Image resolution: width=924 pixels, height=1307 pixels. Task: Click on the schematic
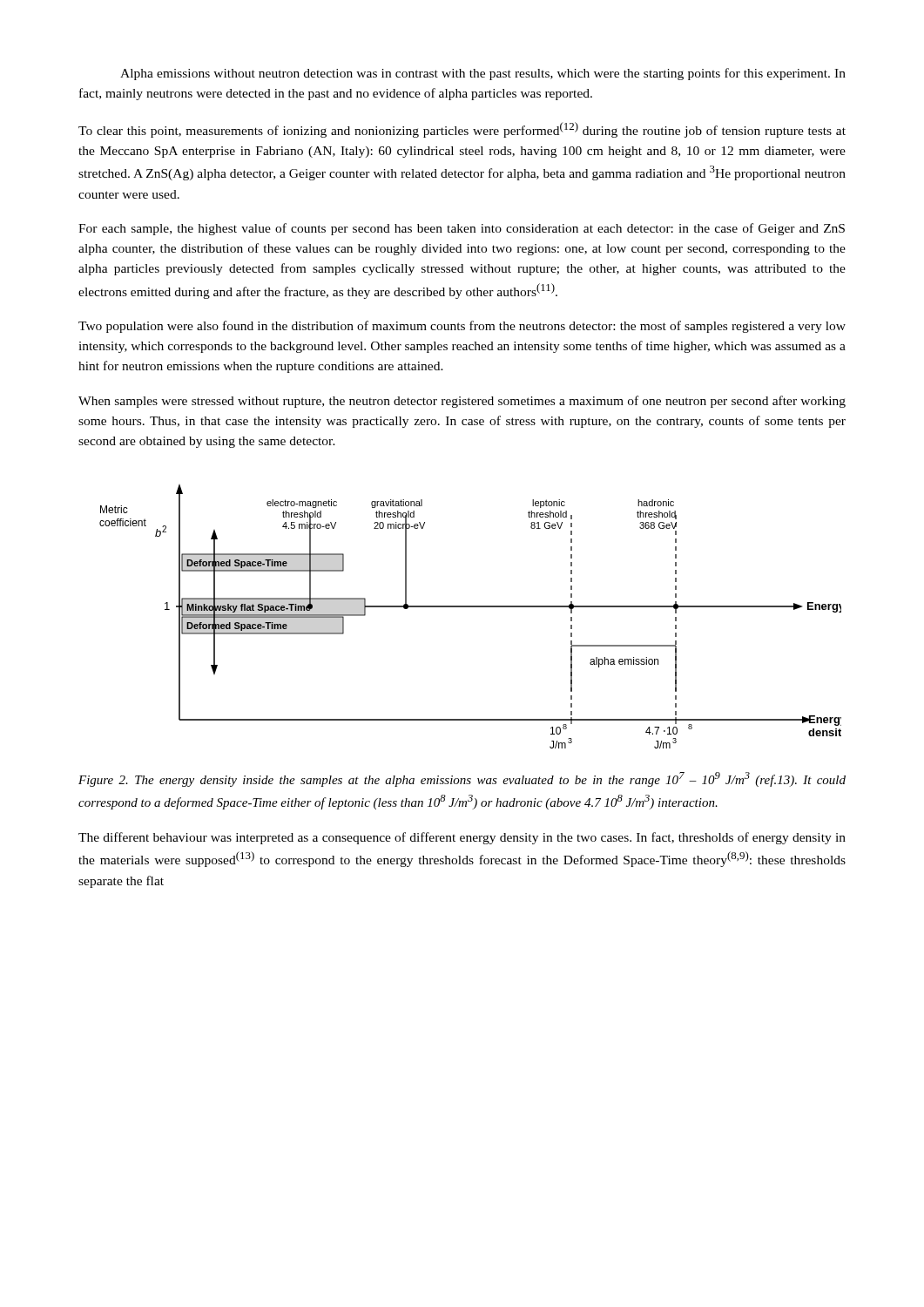[x=462, y=617]
